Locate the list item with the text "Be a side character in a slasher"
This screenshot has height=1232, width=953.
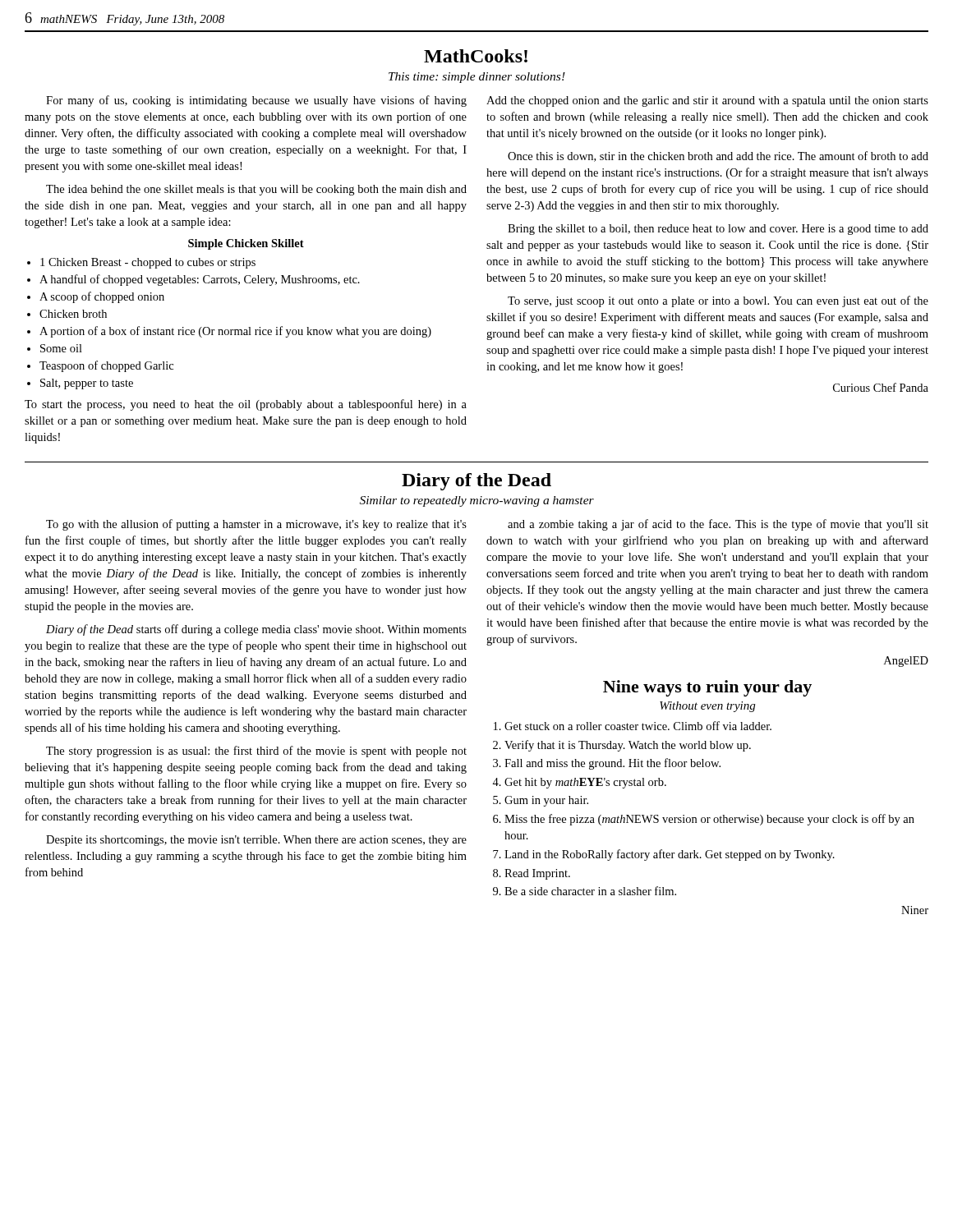click(591, 891)
